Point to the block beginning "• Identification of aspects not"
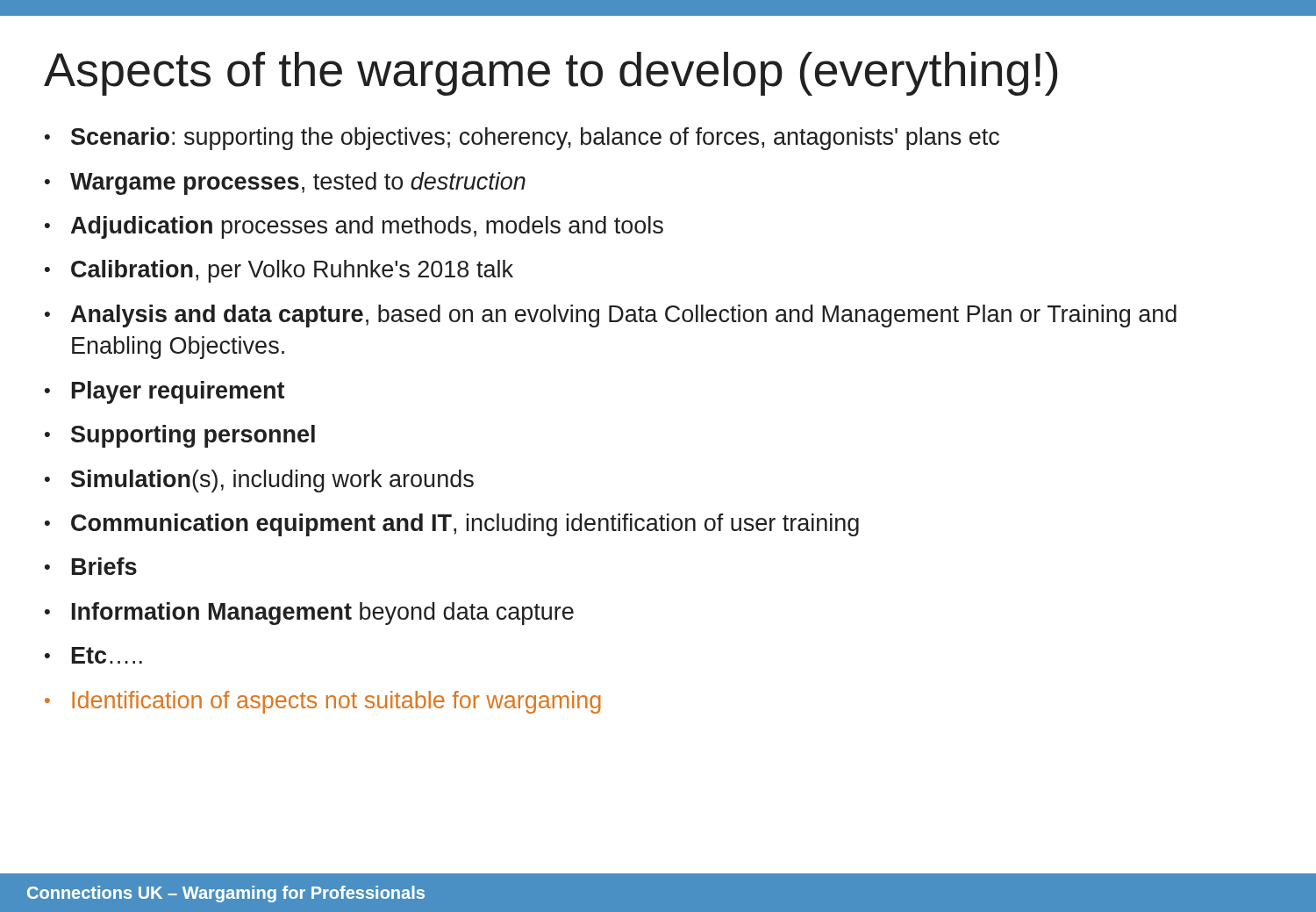Image resolution: width=1316 pixels, height=912 pixels. pos(323,702)
